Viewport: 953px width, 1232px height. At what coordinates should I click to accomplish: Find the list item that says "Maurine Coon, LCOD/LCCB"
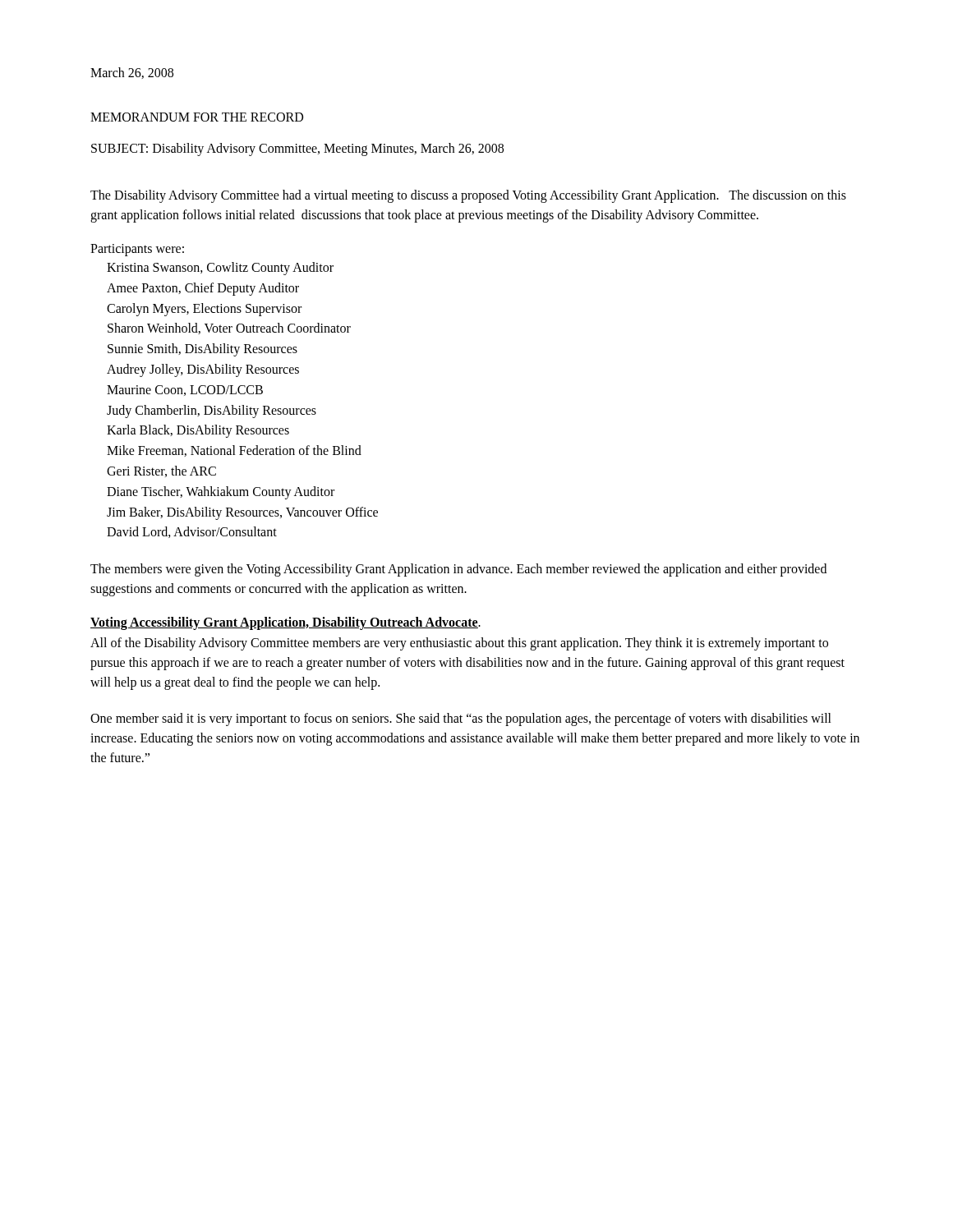pyautogui.click(x=185, y=390)
